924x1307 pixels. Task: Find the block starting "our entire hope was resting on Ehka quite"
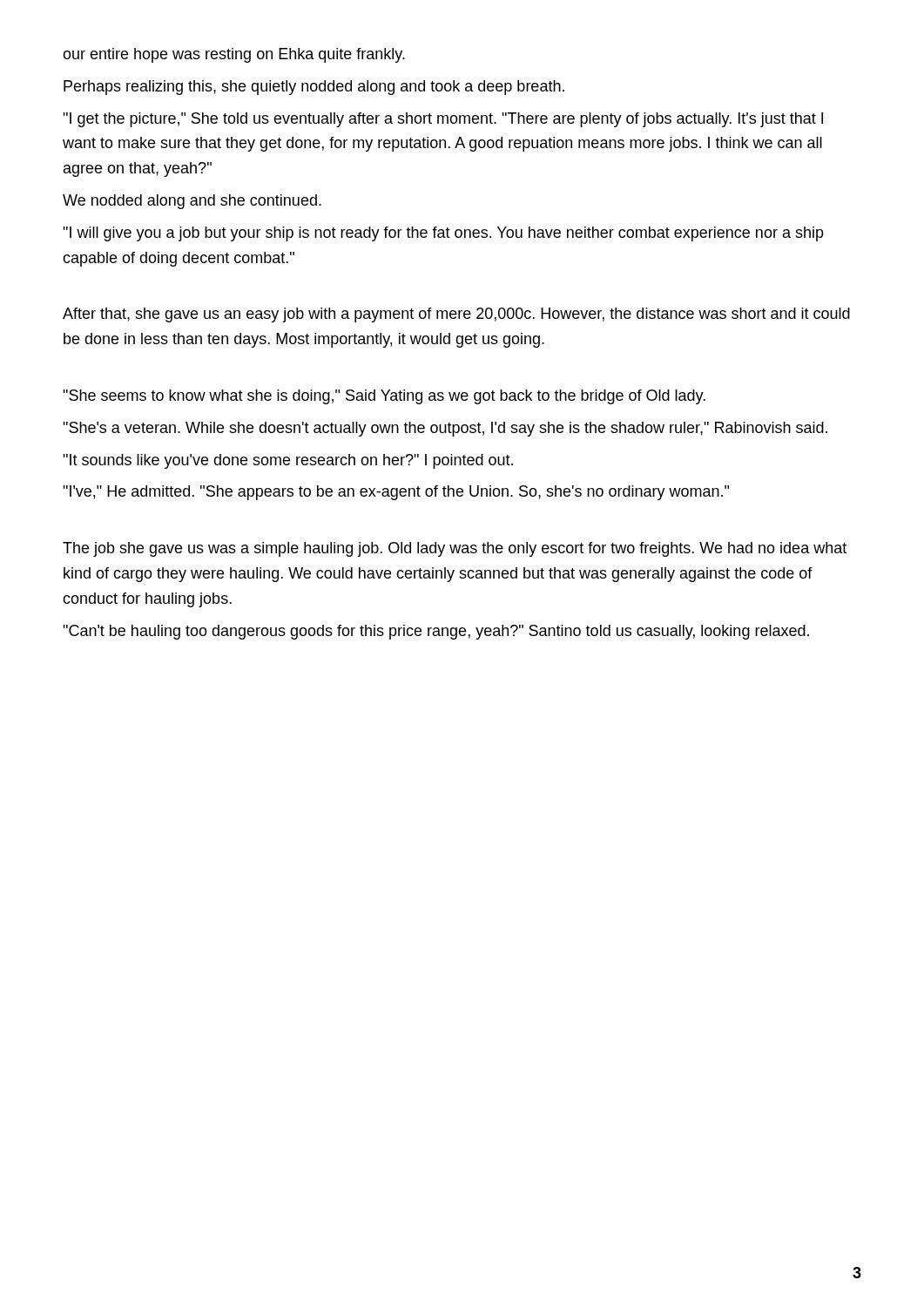point(234,54)
